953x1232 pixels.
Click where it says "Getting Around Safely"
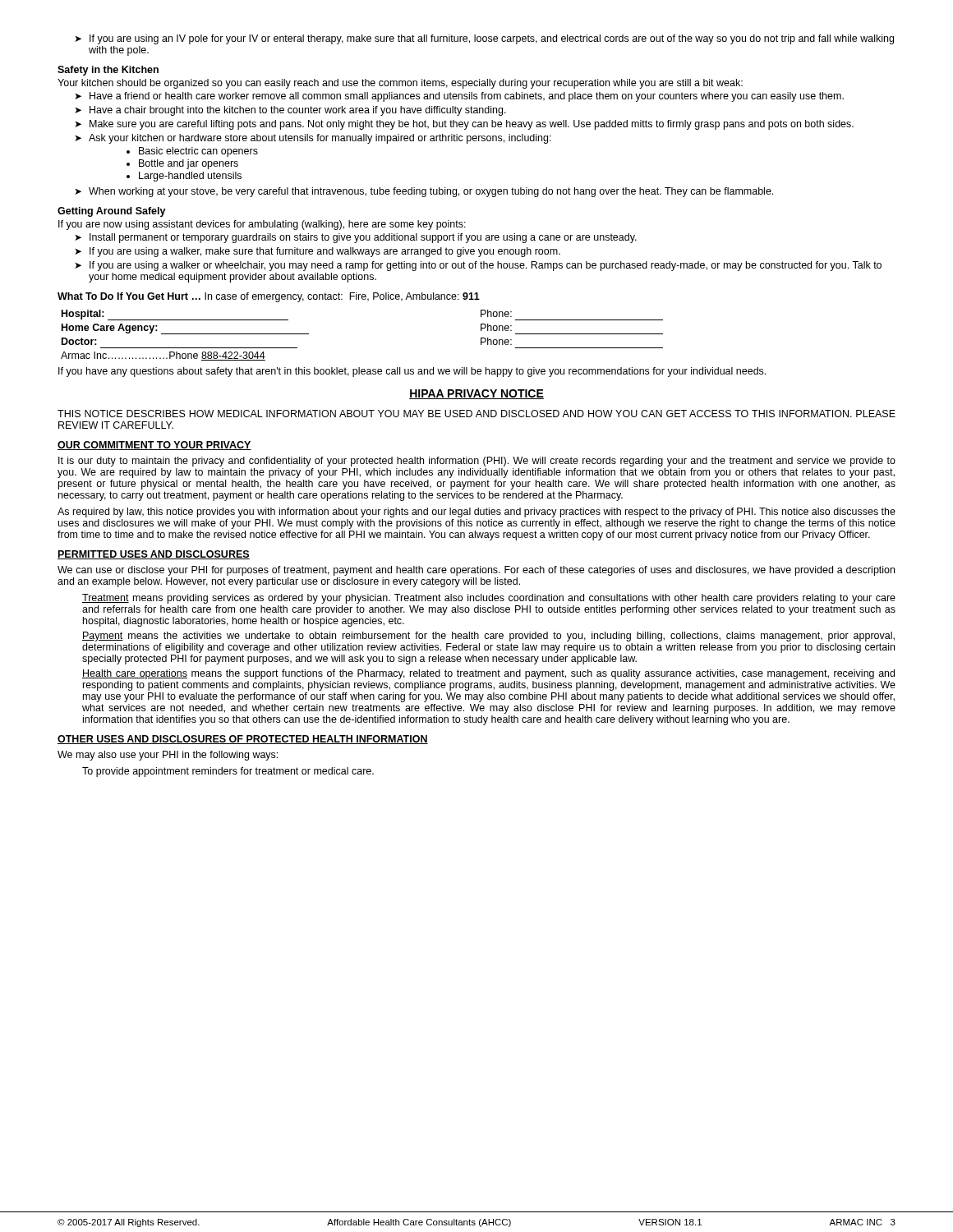pyautogui.click(x=112, y=211)
